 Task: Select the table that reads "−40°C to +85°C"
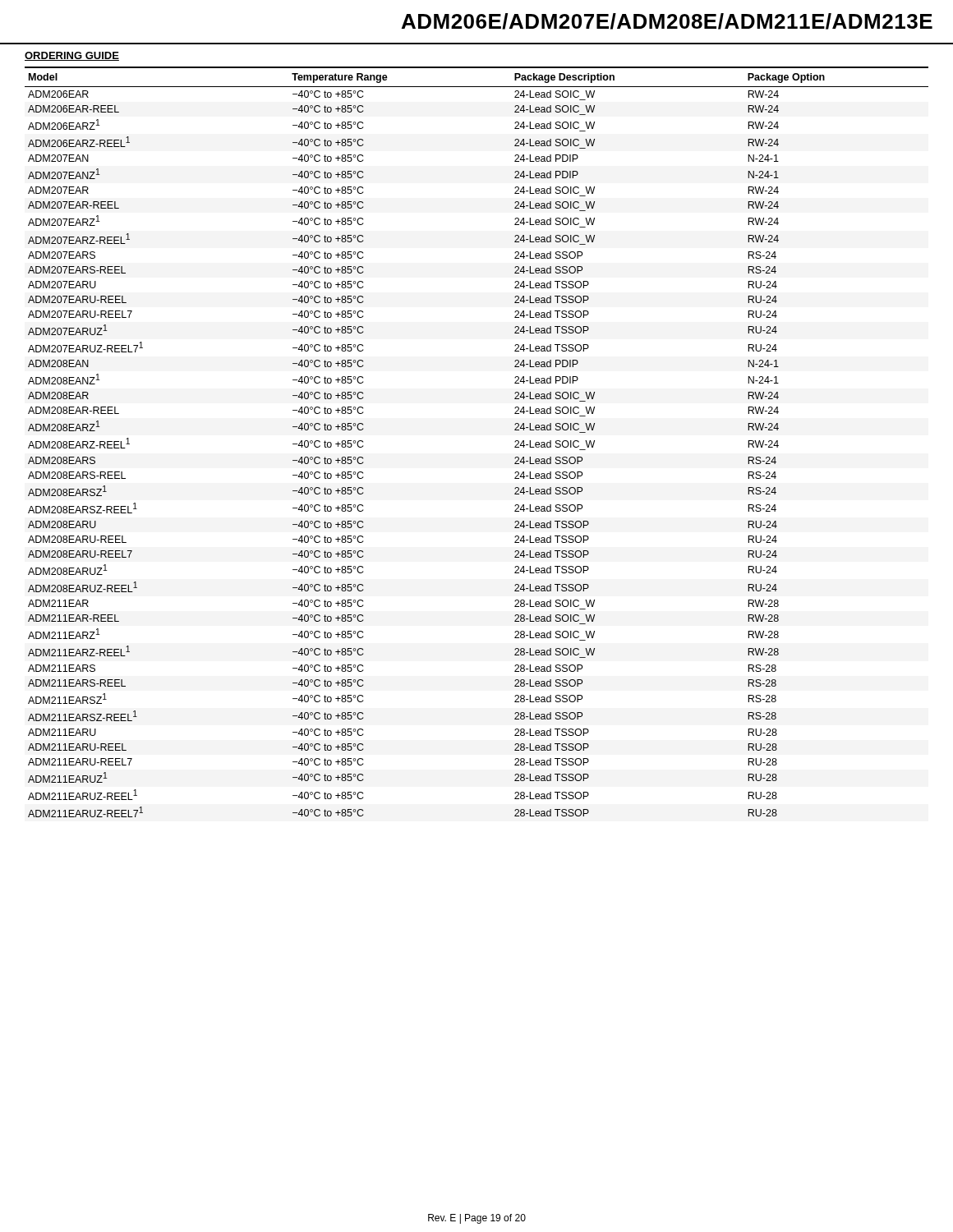pos(476,444)
